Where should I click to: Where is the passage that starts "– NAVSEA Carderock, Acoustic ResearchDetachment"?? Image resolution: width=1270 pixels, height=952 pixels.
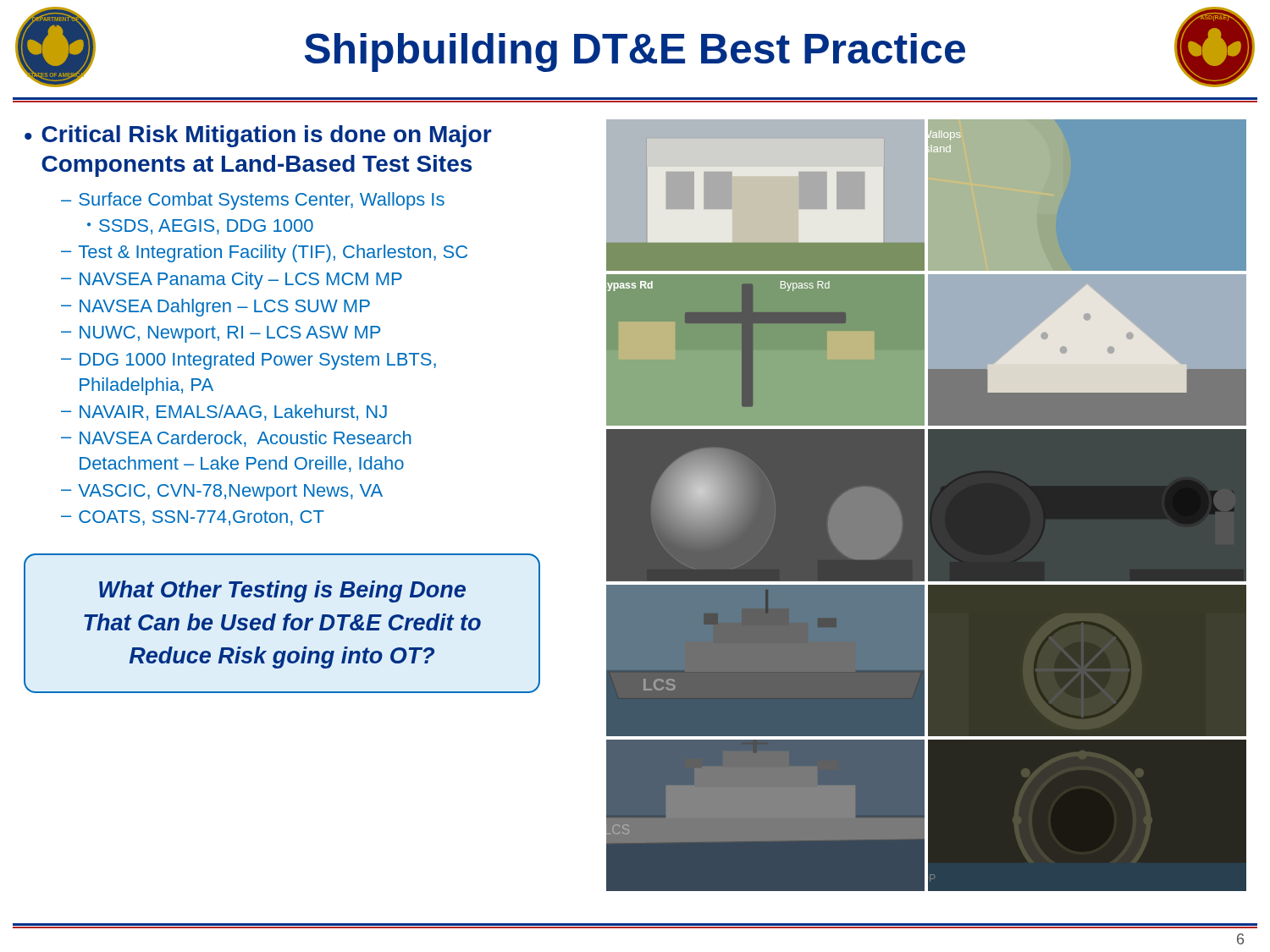237,451
